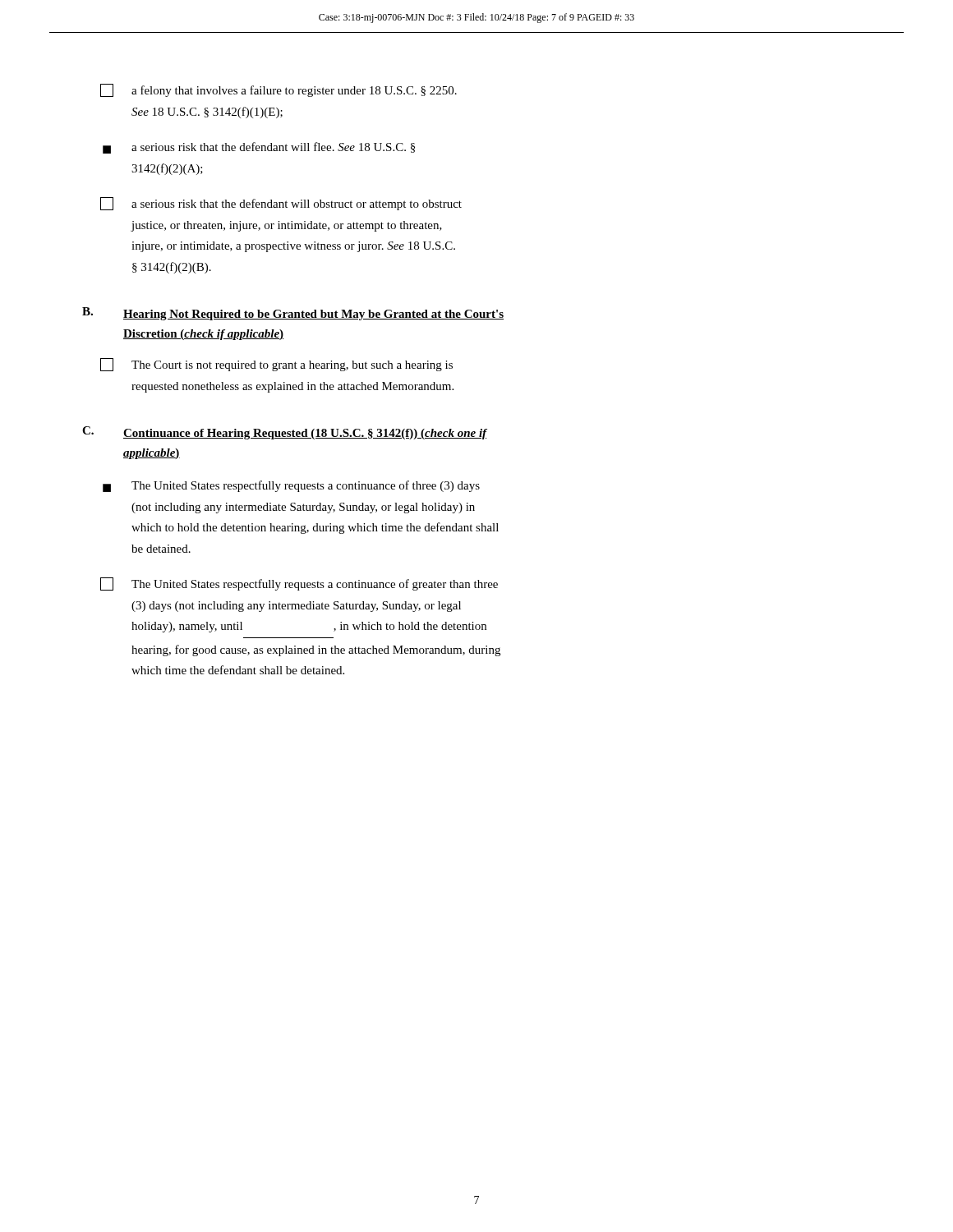Select the region starting "a felony that involves a"
This screenshot has height=1232, width=953.
tap(279, 90)
